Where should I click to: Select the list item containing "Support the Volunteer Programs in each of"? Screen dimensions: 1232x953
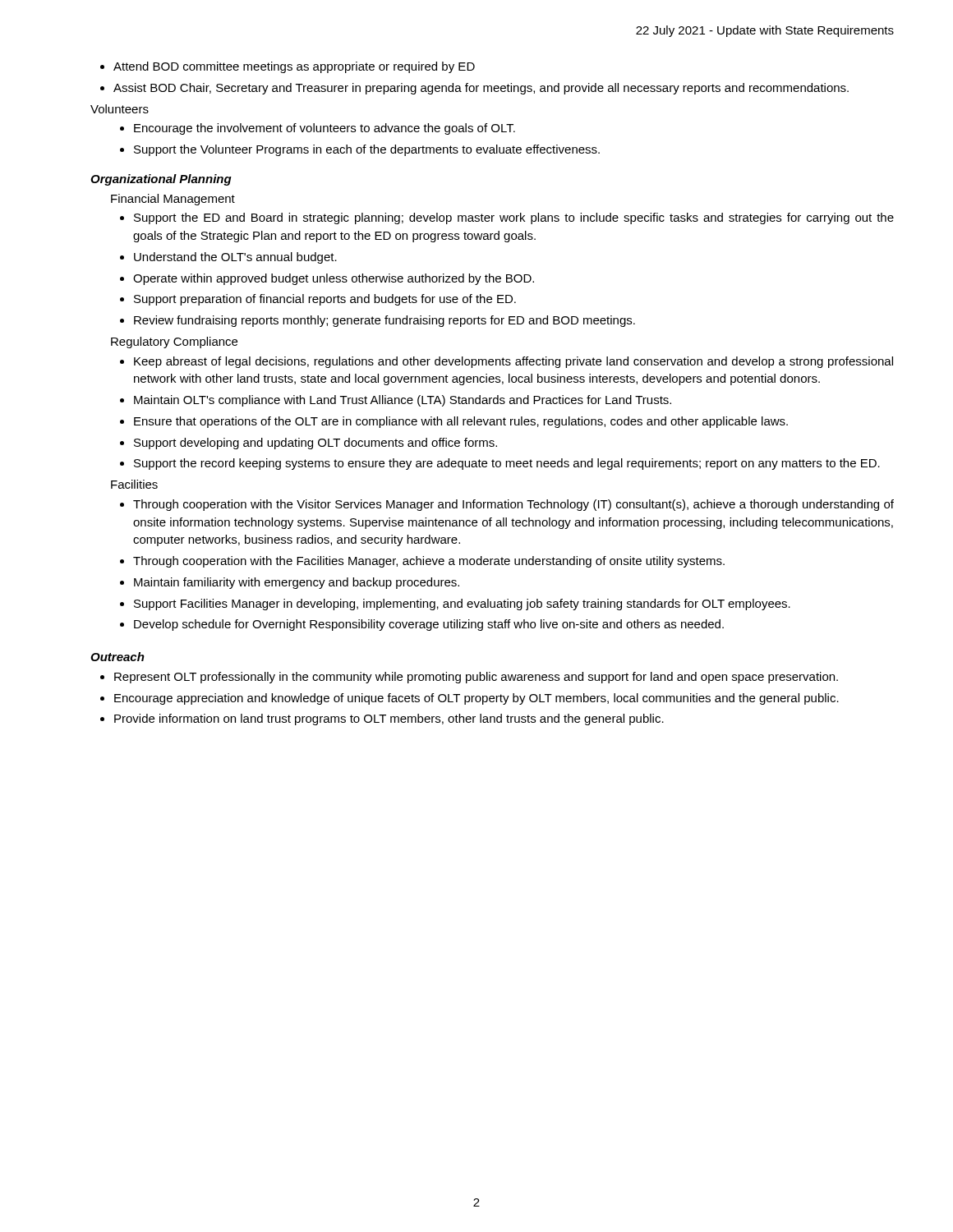[513, 149]
